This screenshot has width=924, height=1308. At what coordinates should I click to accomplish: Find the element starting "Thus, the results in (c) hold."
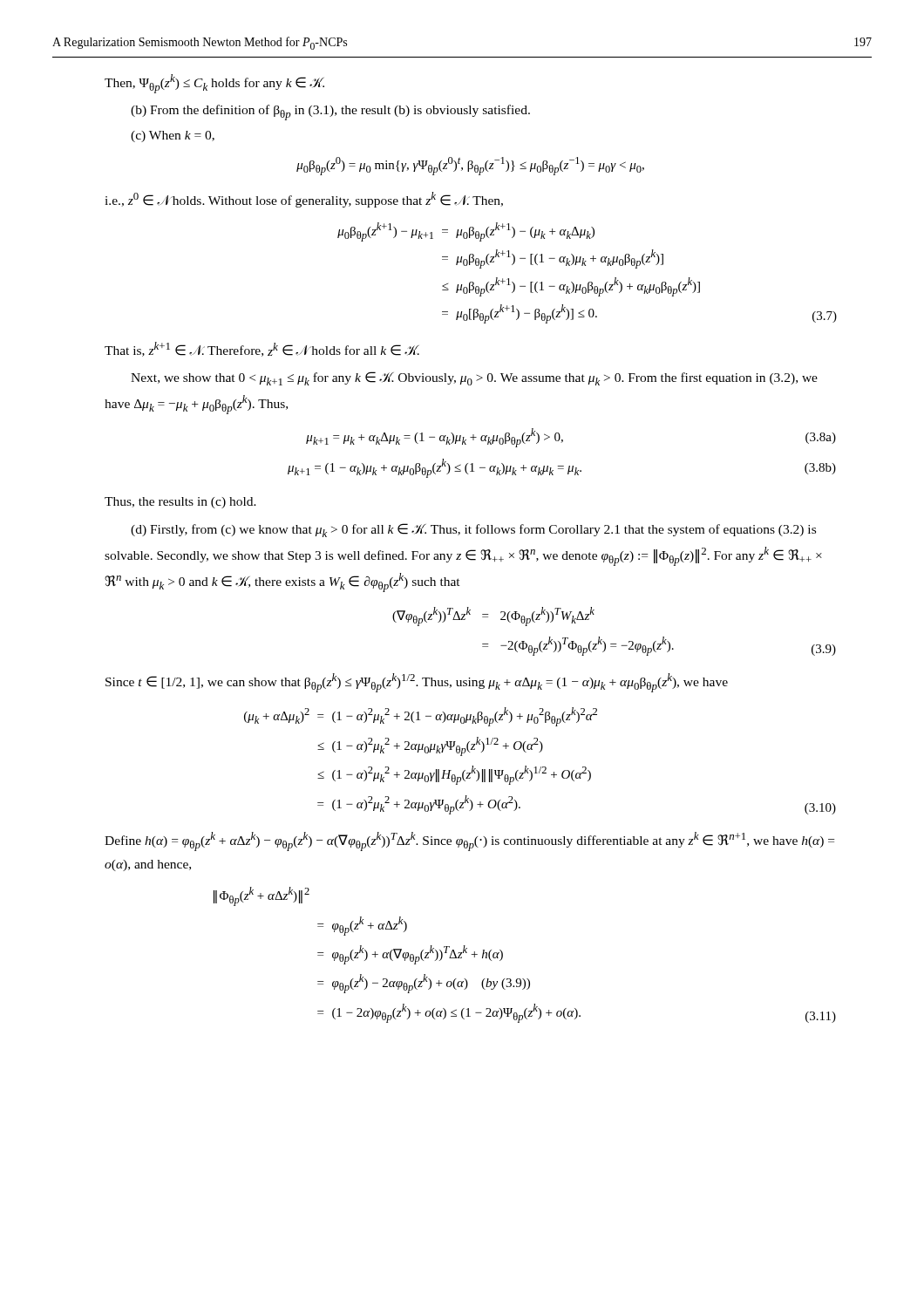[181, 501]
